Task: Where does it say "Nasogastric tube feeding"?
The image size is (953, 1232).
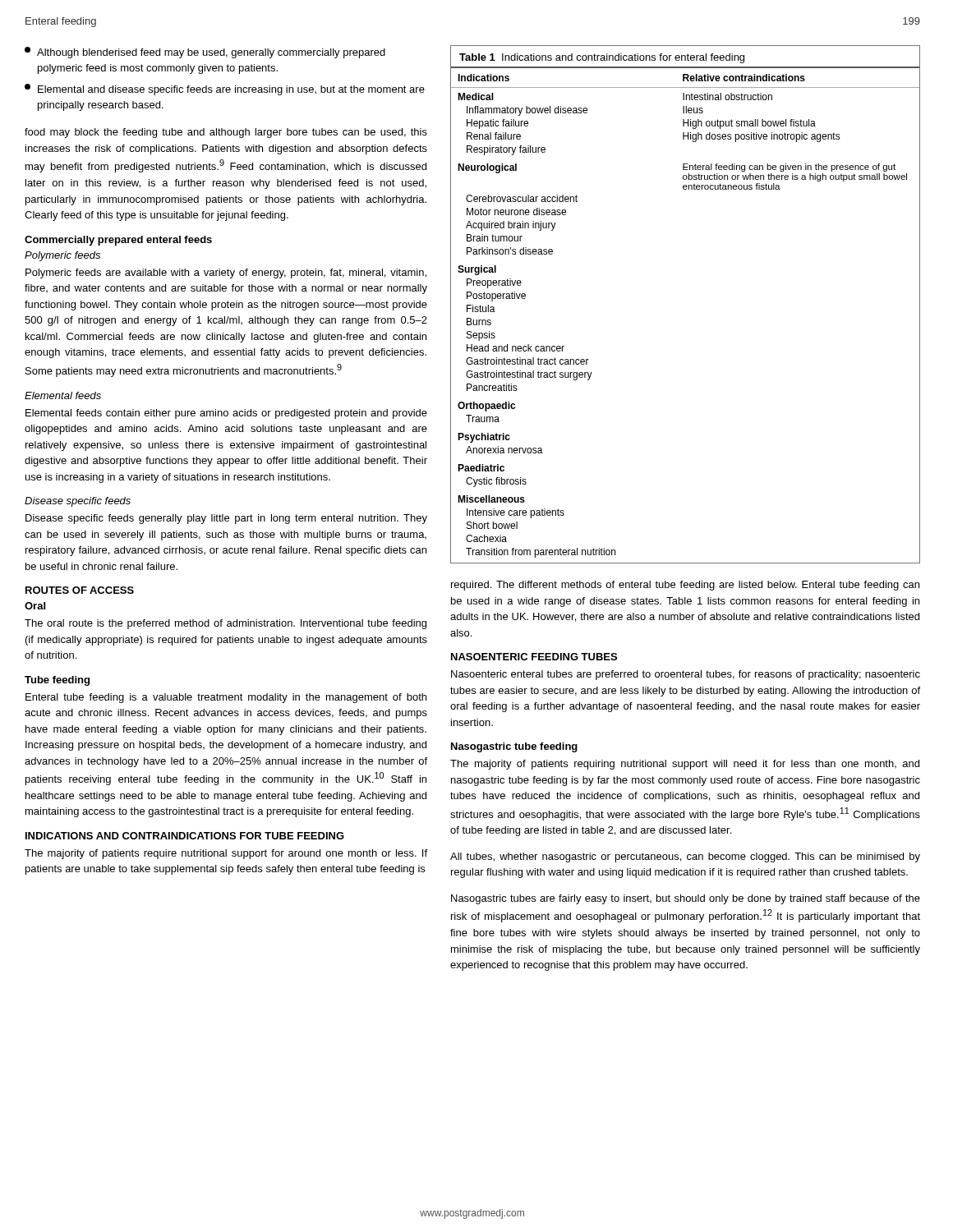Action: click(x=514, y=746)
